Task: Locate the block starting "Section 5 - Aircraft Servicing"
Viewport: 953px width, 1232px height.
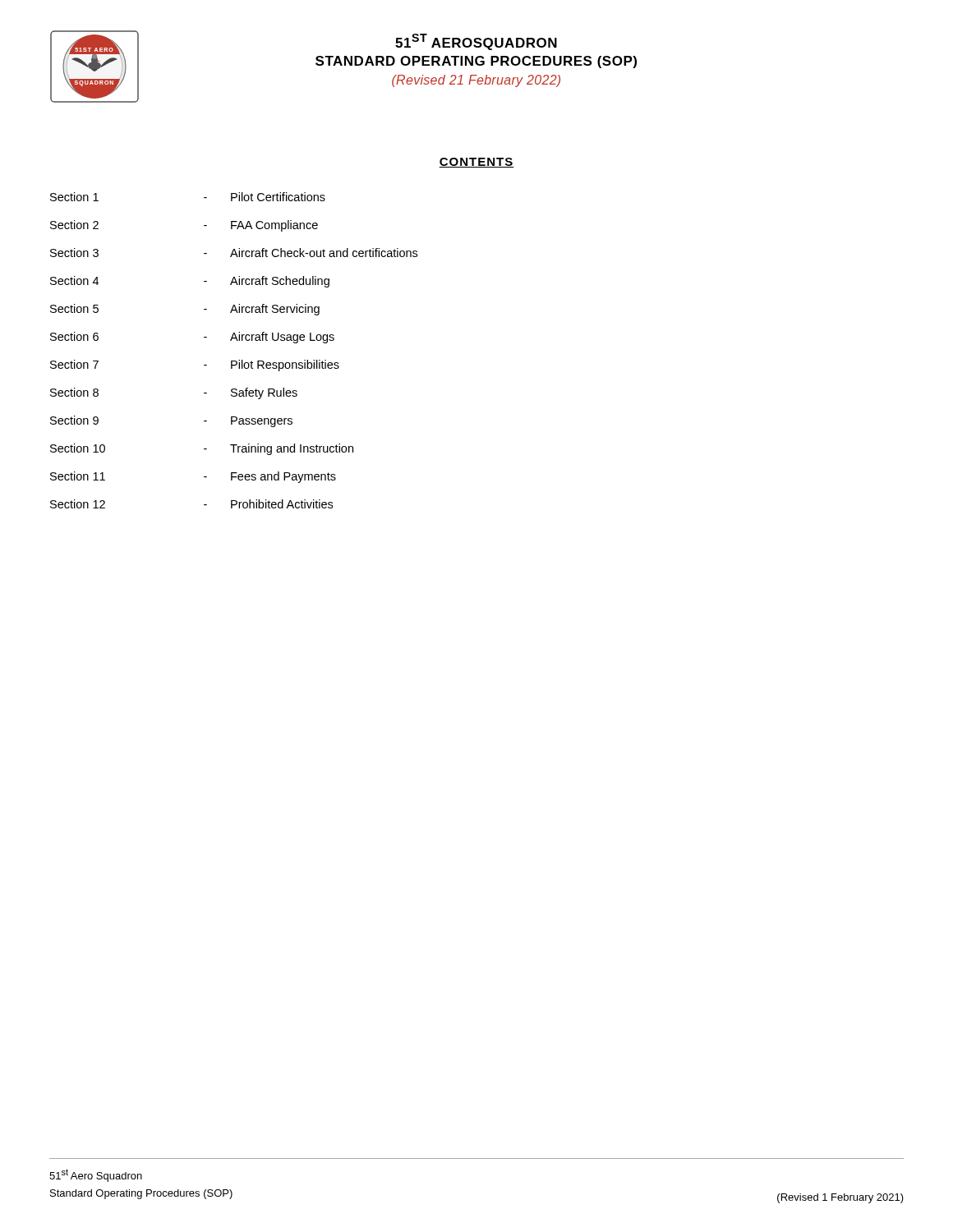Action: (74, 309)
